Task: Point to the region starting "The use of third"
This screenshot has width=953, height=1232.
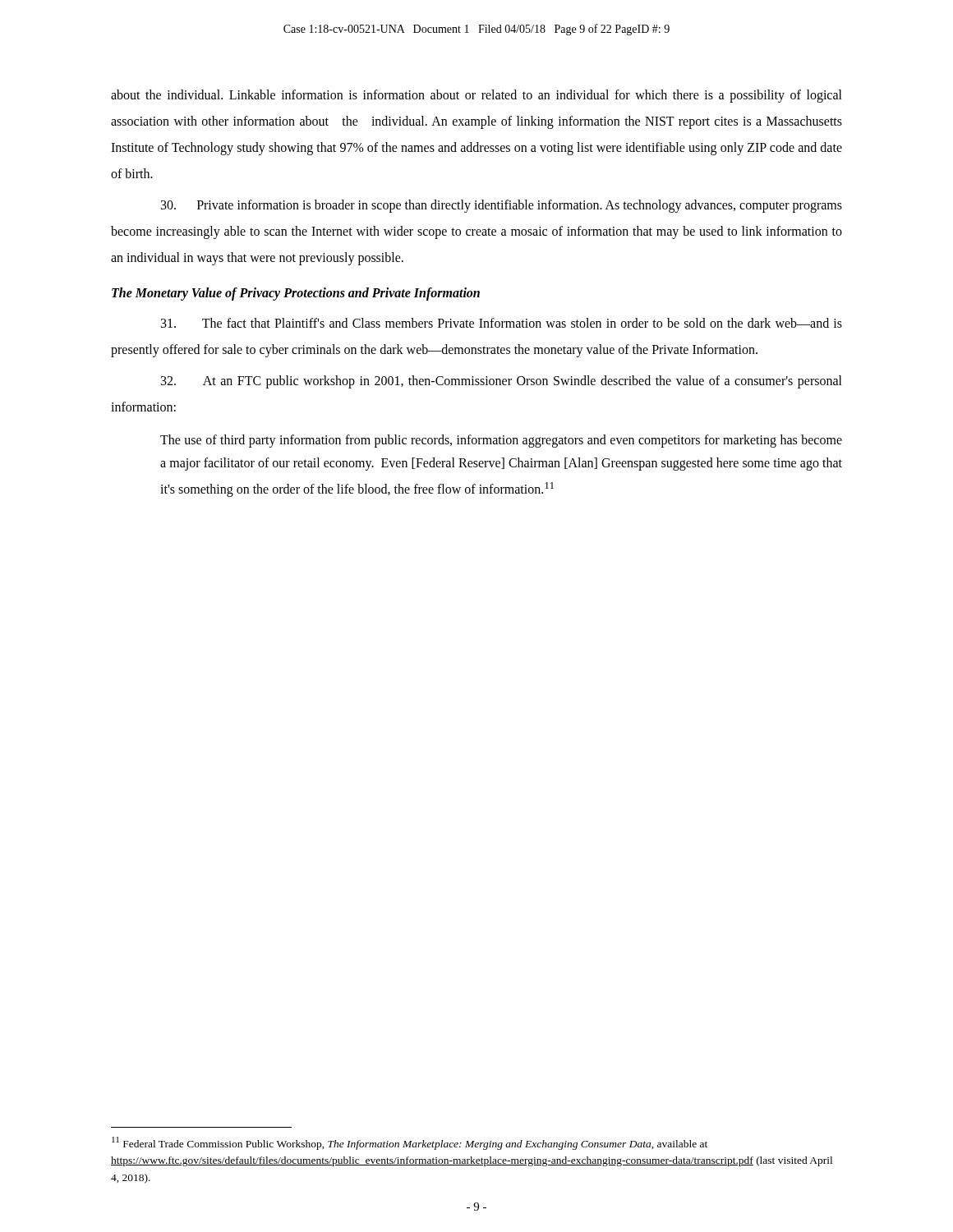Action: (x=501, y=465)
